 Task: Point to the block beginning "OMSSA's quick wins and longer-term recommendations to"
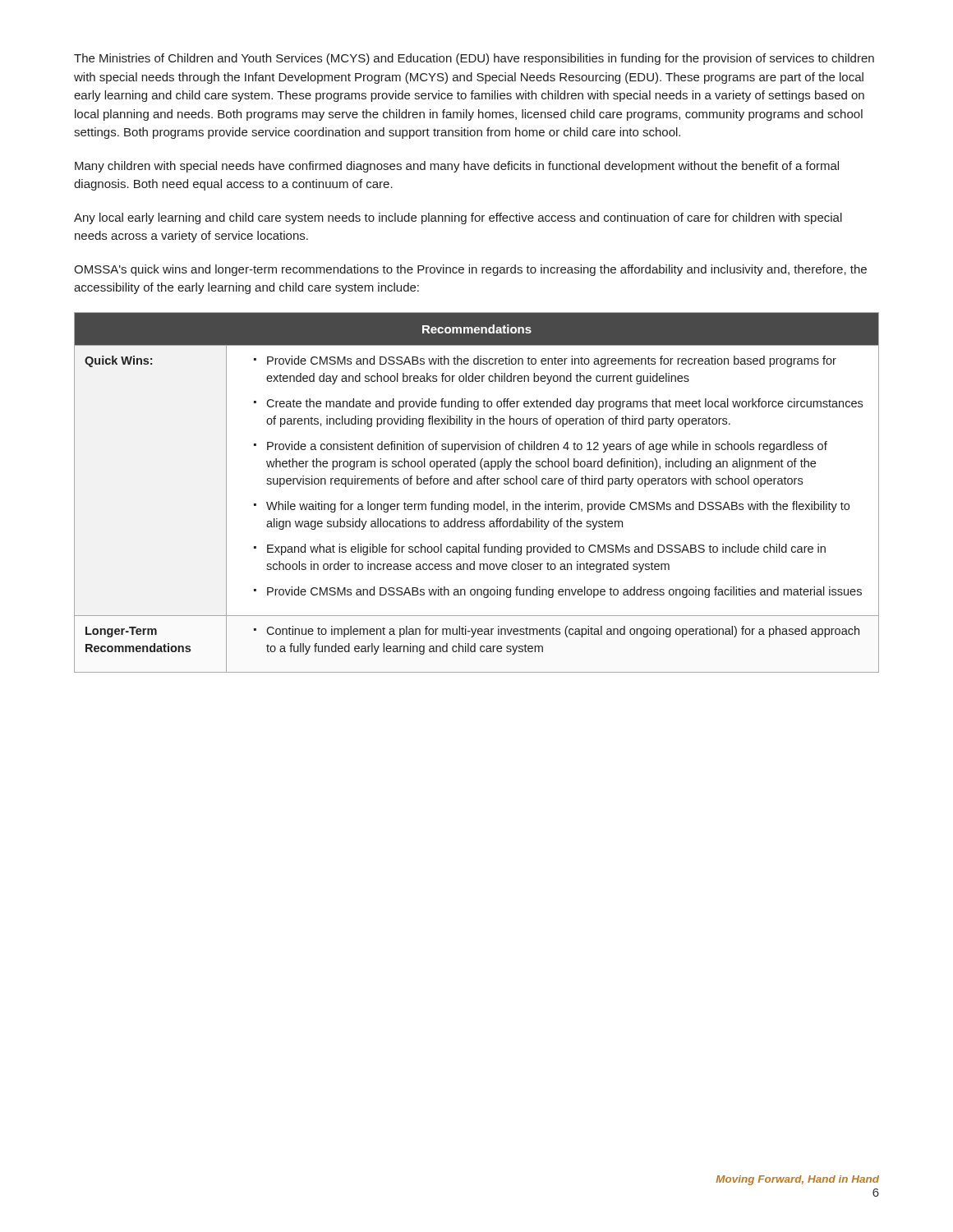[471, 278]
